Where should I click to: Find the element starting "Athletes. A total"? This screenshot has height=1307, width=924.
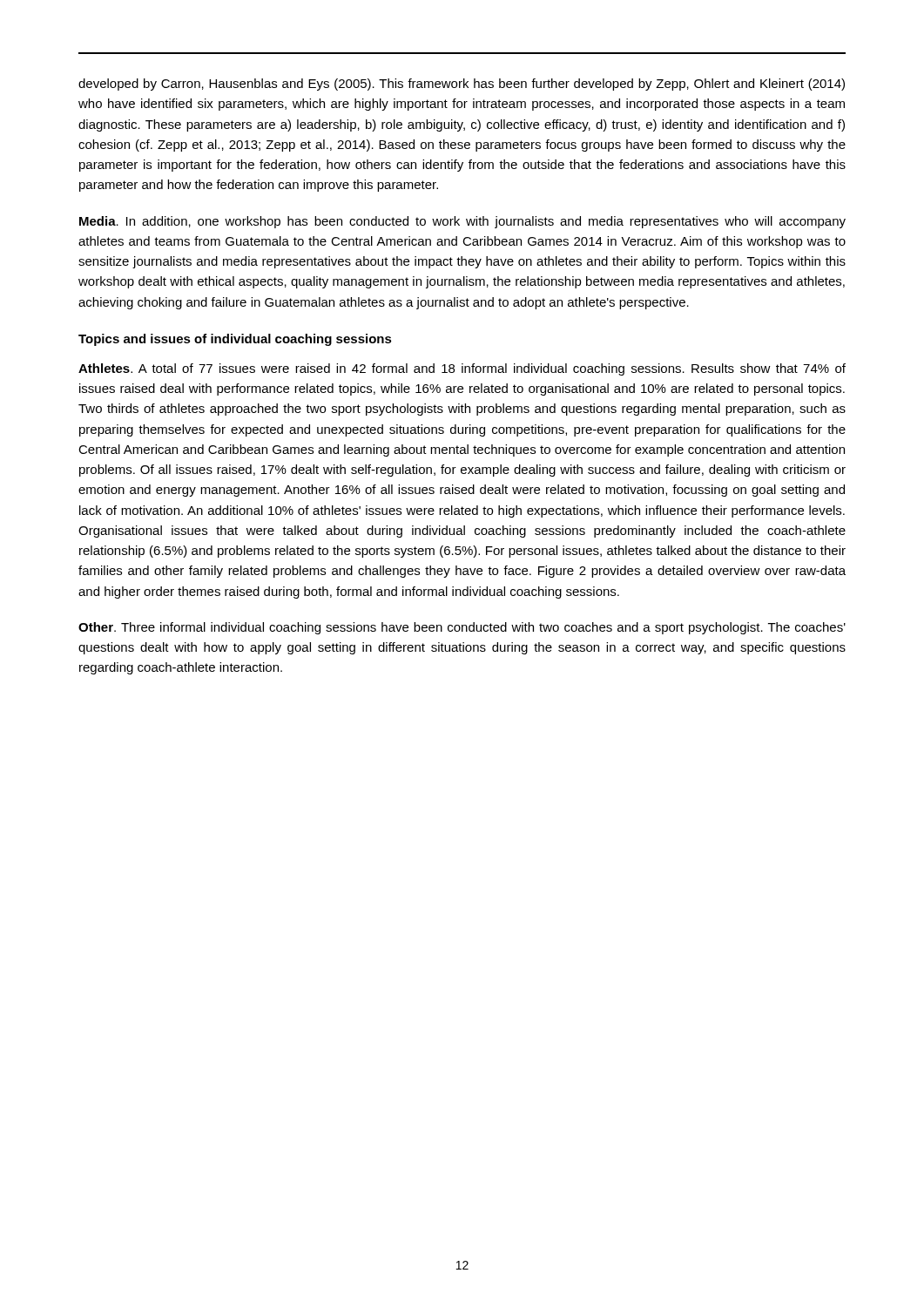[462, 479]
